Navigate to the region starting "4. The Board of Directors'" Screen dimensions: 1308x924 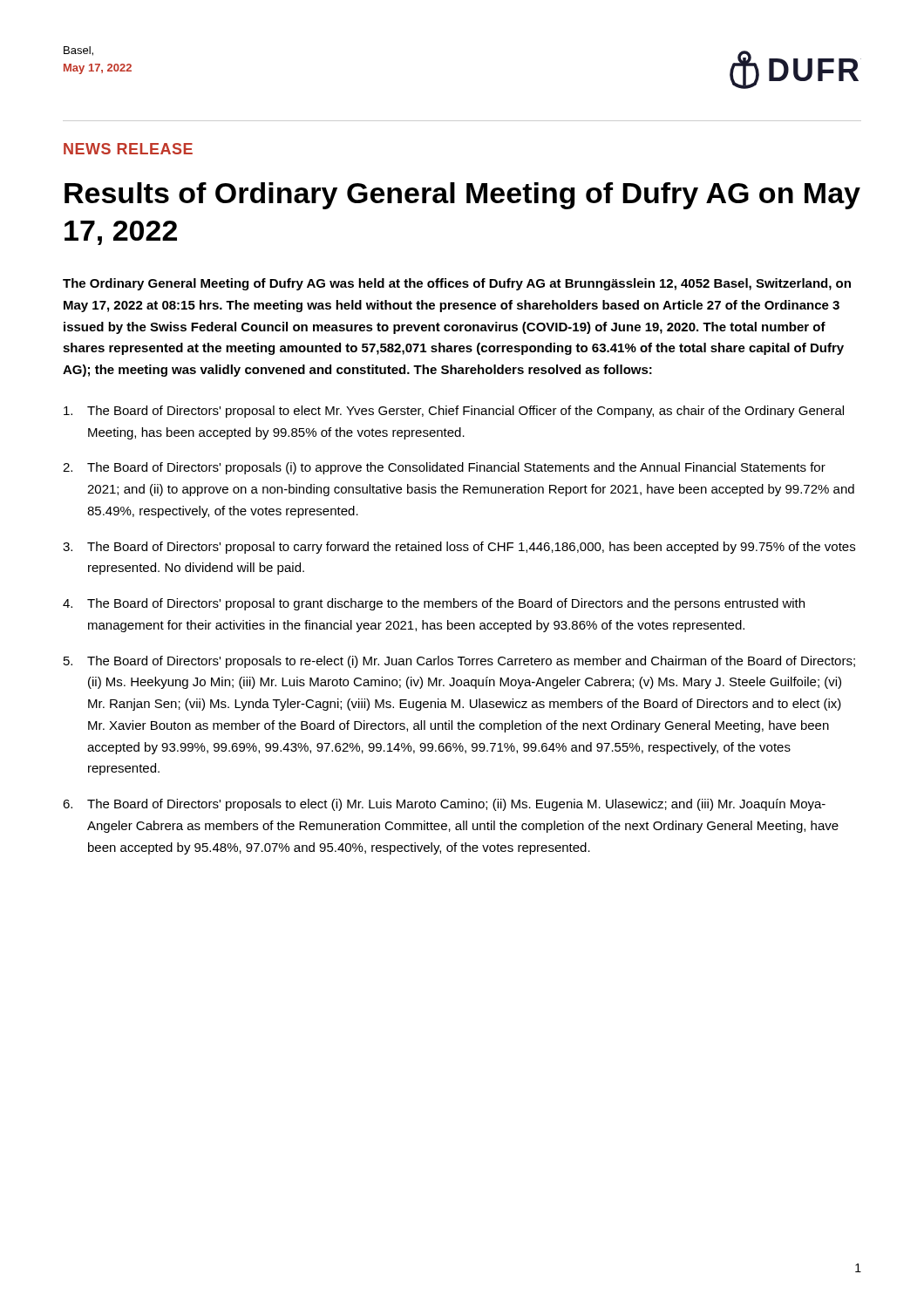[462, 614]
